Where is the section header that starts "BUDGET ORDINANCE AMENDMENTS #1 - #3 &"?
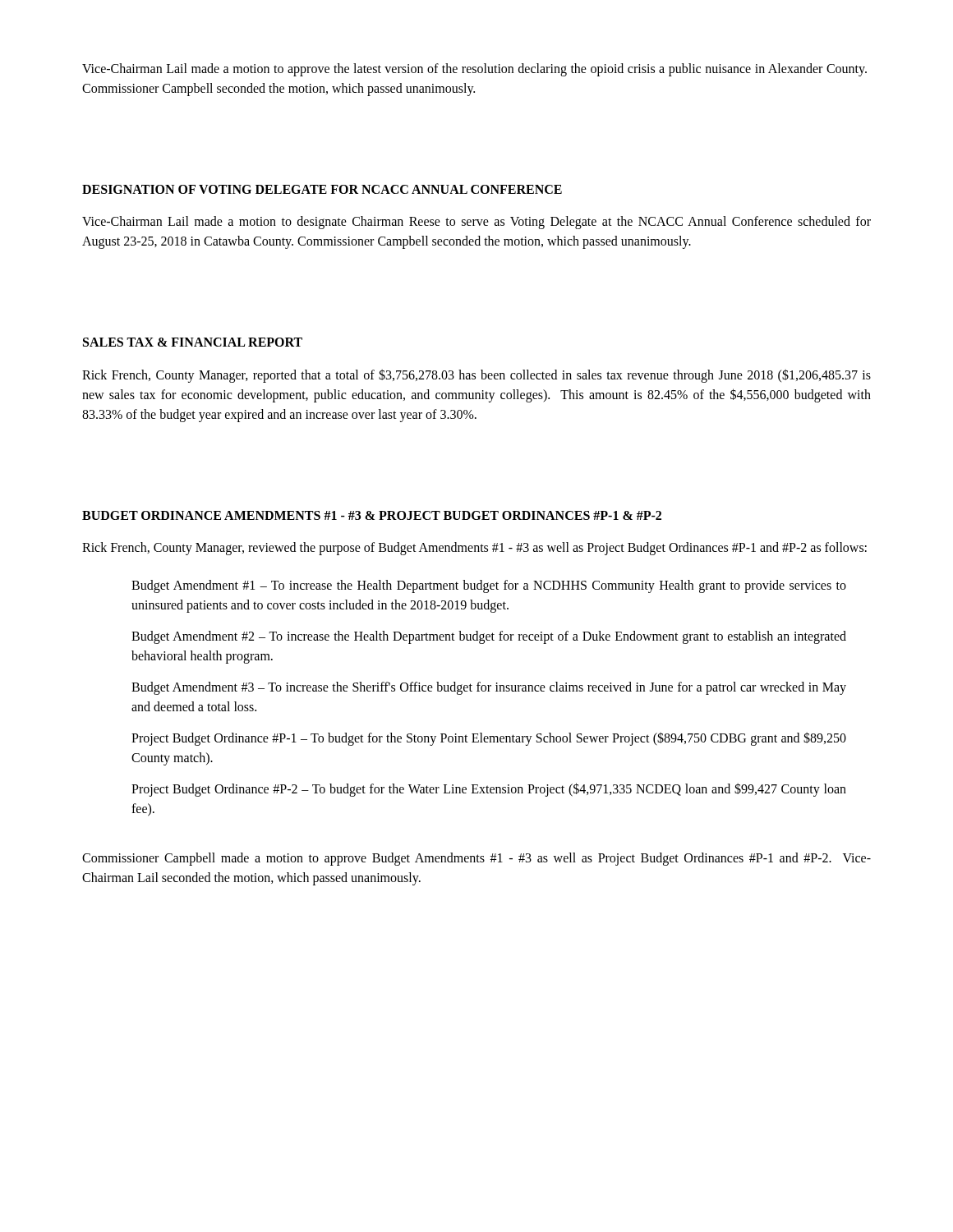The width and height of the screenshot is (953, 1232). pos(372,515)
